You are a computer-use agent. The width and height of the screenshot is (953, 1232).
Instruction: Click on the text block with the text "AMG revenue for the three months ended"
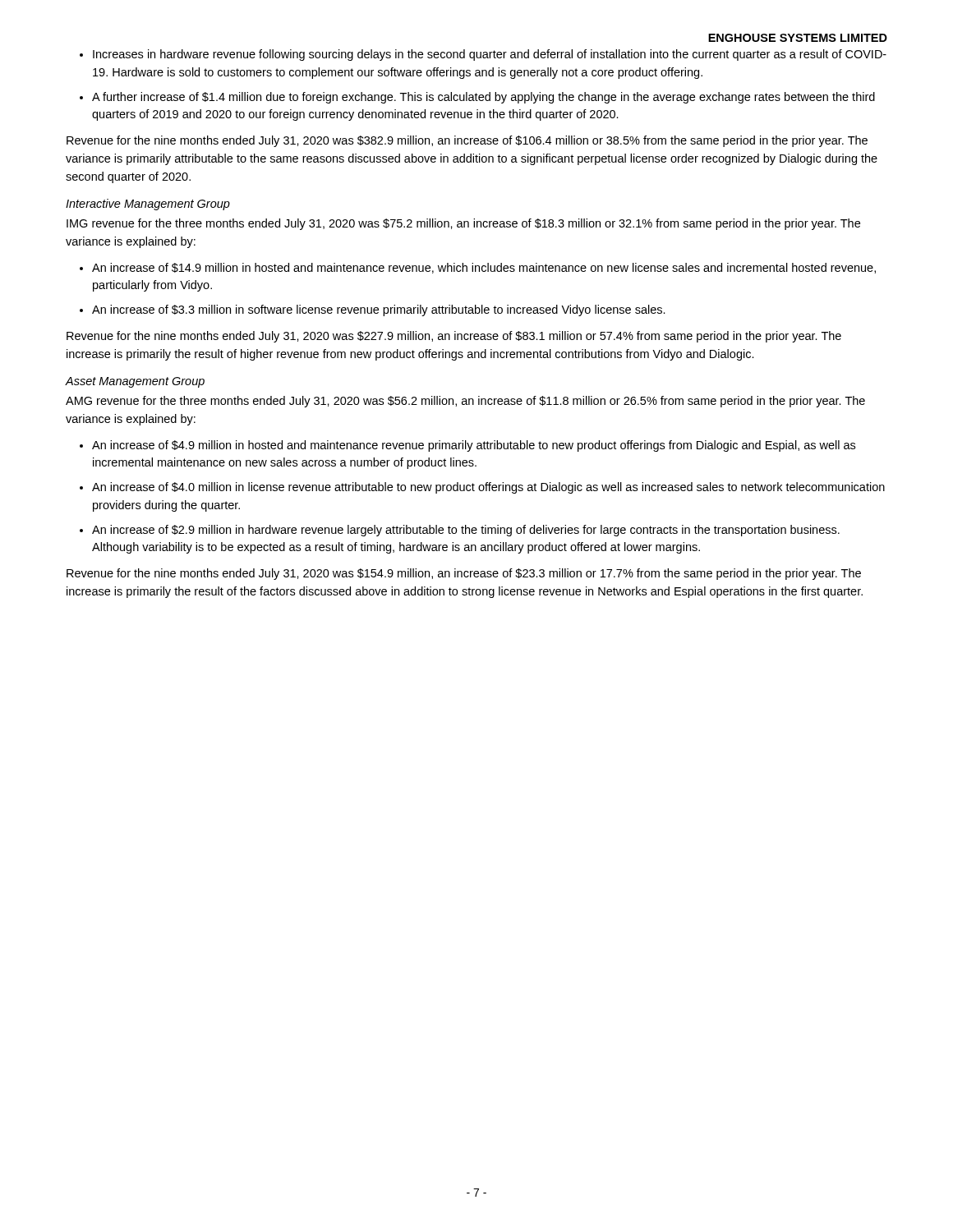(x=476, y=411)
